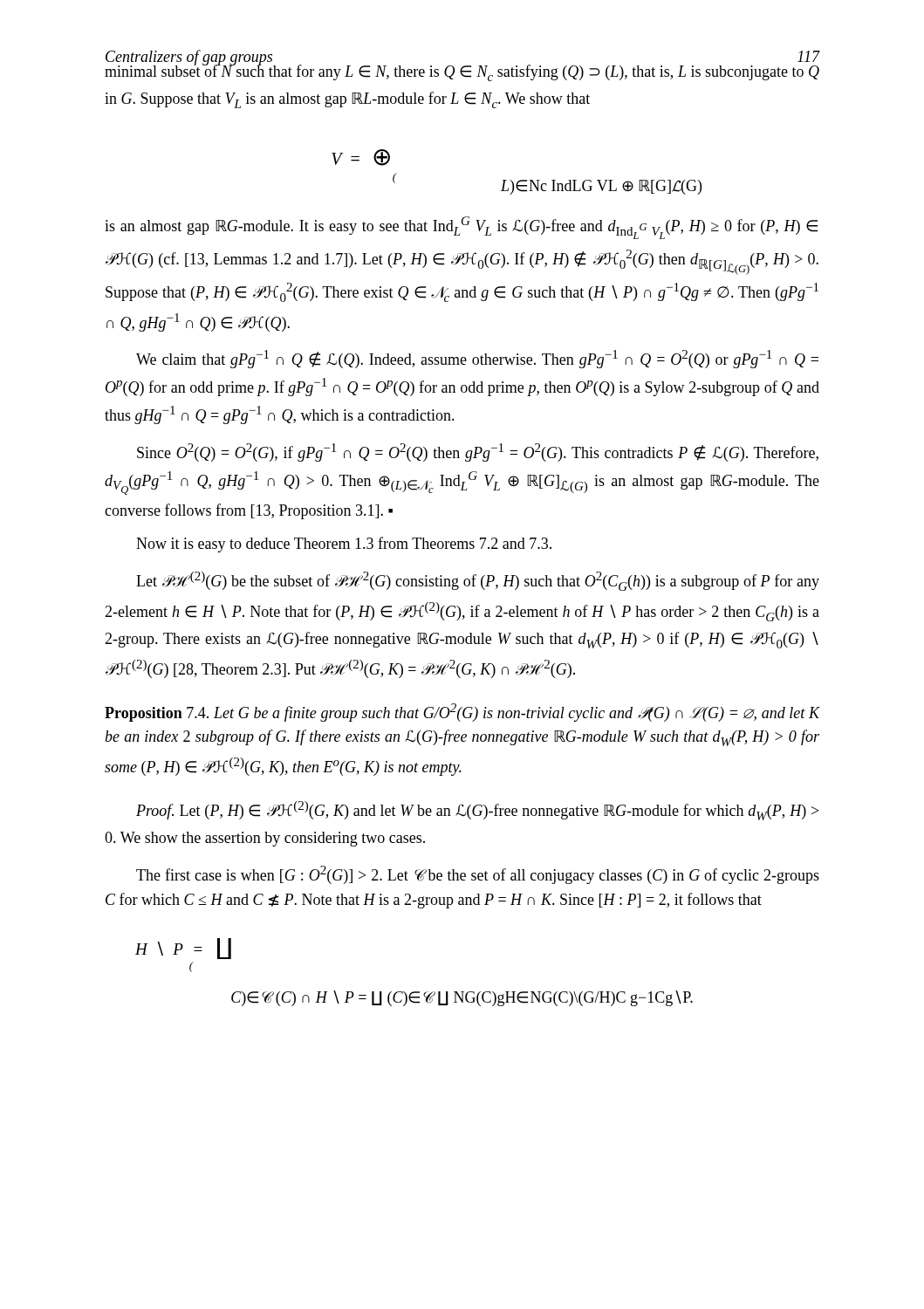
Task: Locate the text block with the text "Proposition 7.4. Let G be a"
Action: (x=462, y=739)
